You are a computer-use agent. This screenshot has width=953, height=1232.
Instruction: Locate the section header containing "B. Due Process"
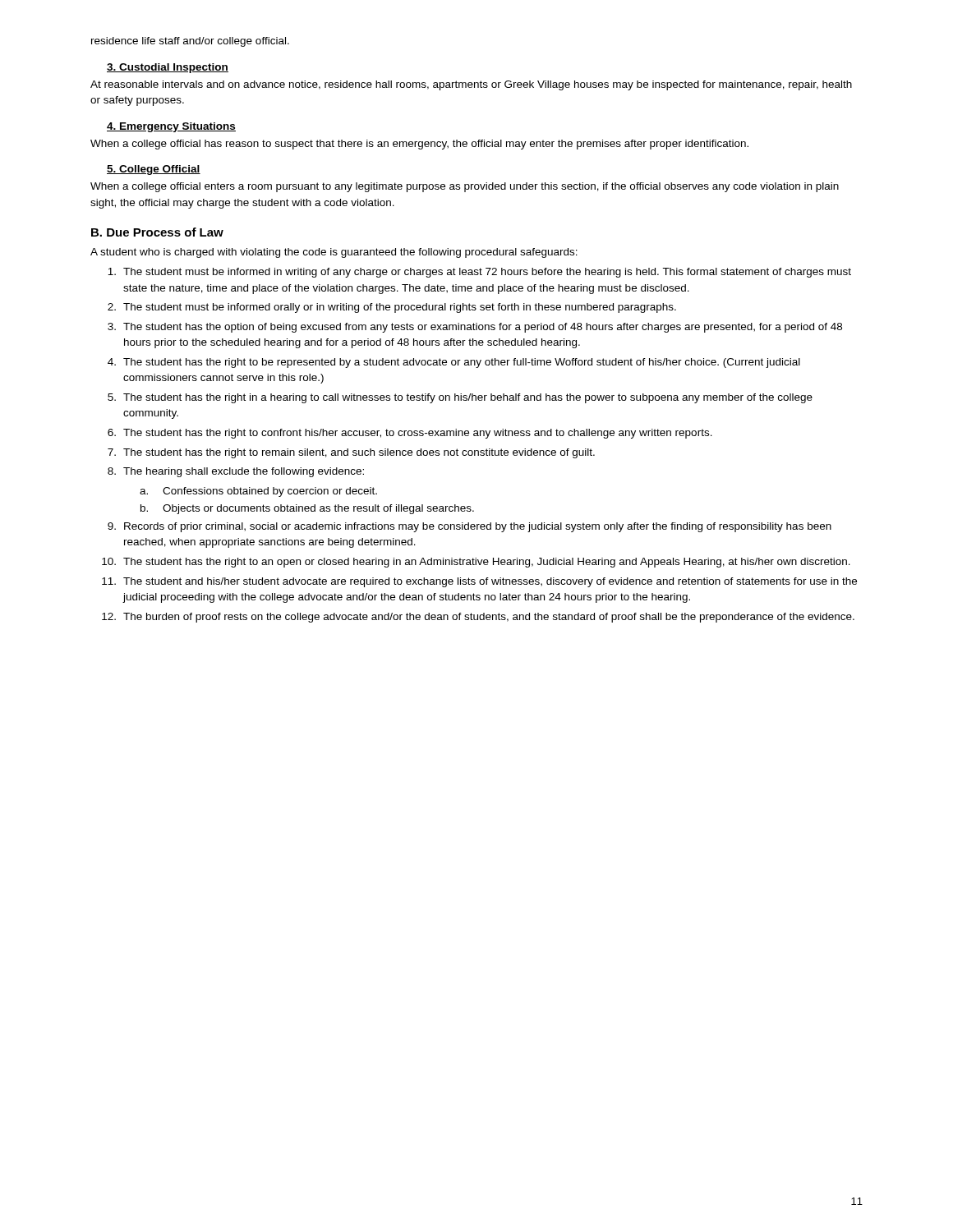(x=157, y=232)
